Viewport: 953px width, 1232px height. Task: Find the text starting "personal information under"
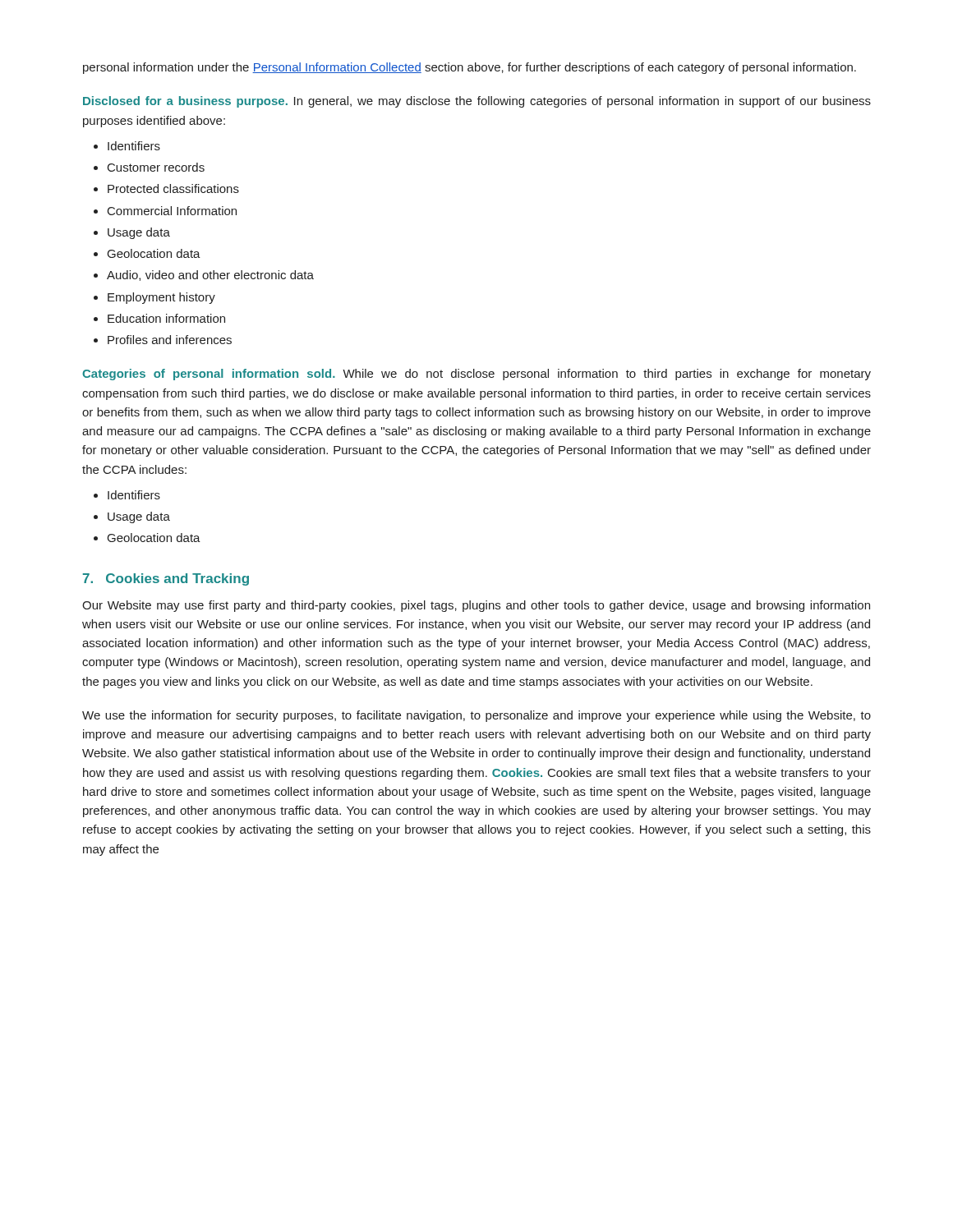tap(470, 67)
